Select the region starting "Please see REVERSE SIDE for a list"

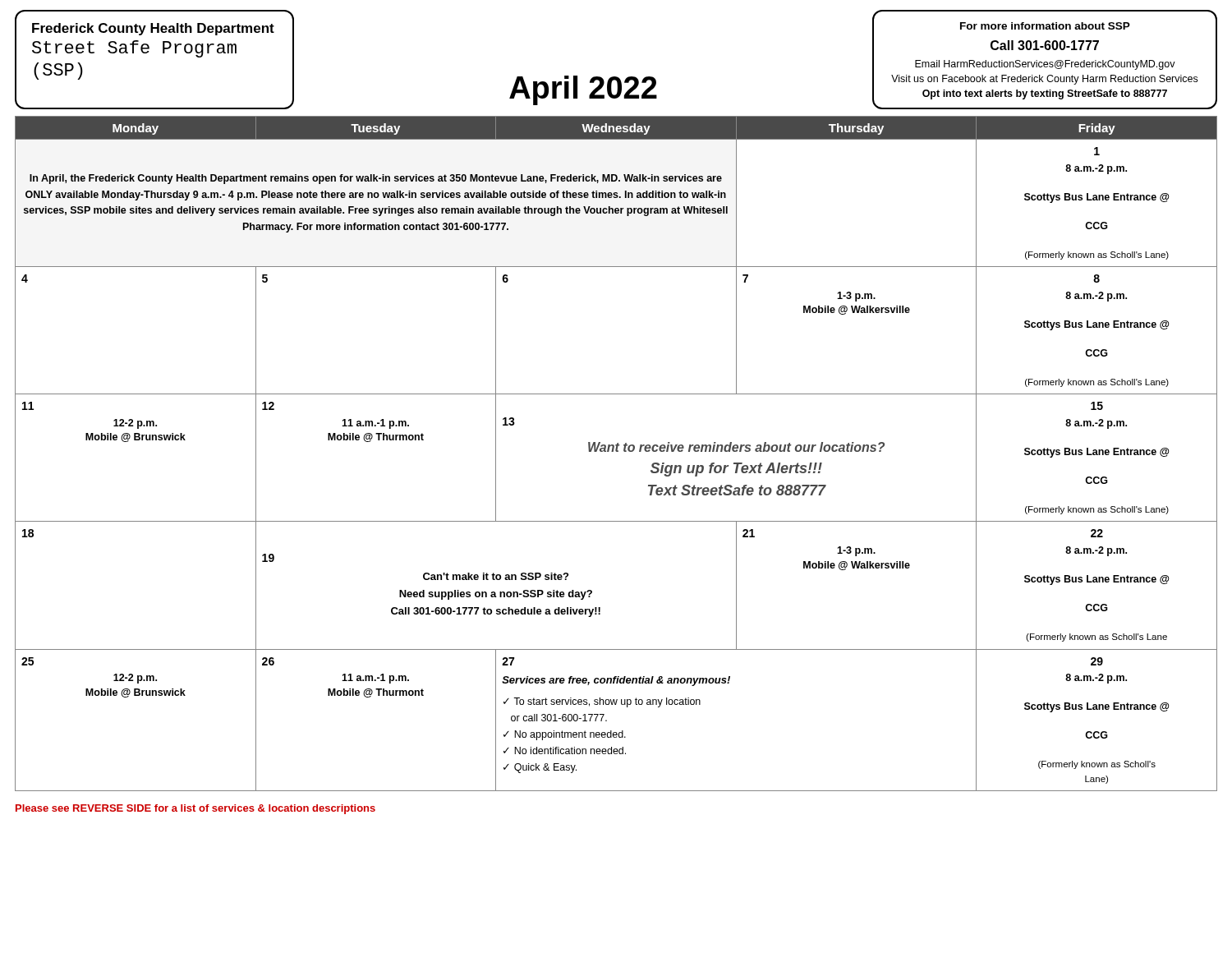click(195, 808)
